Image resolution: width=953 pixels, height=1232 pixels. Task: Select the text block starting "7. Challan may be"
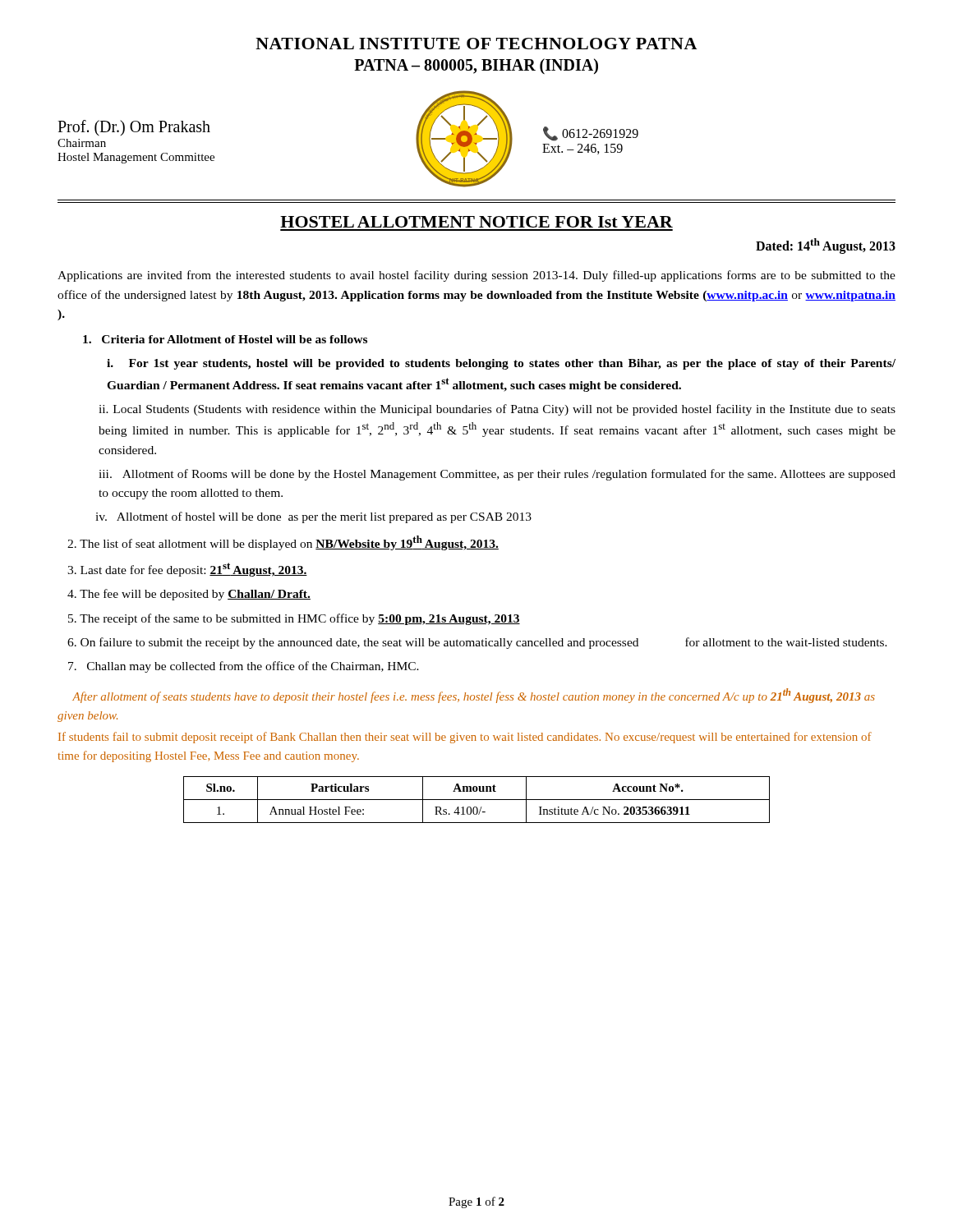click(x=243, y=666)
